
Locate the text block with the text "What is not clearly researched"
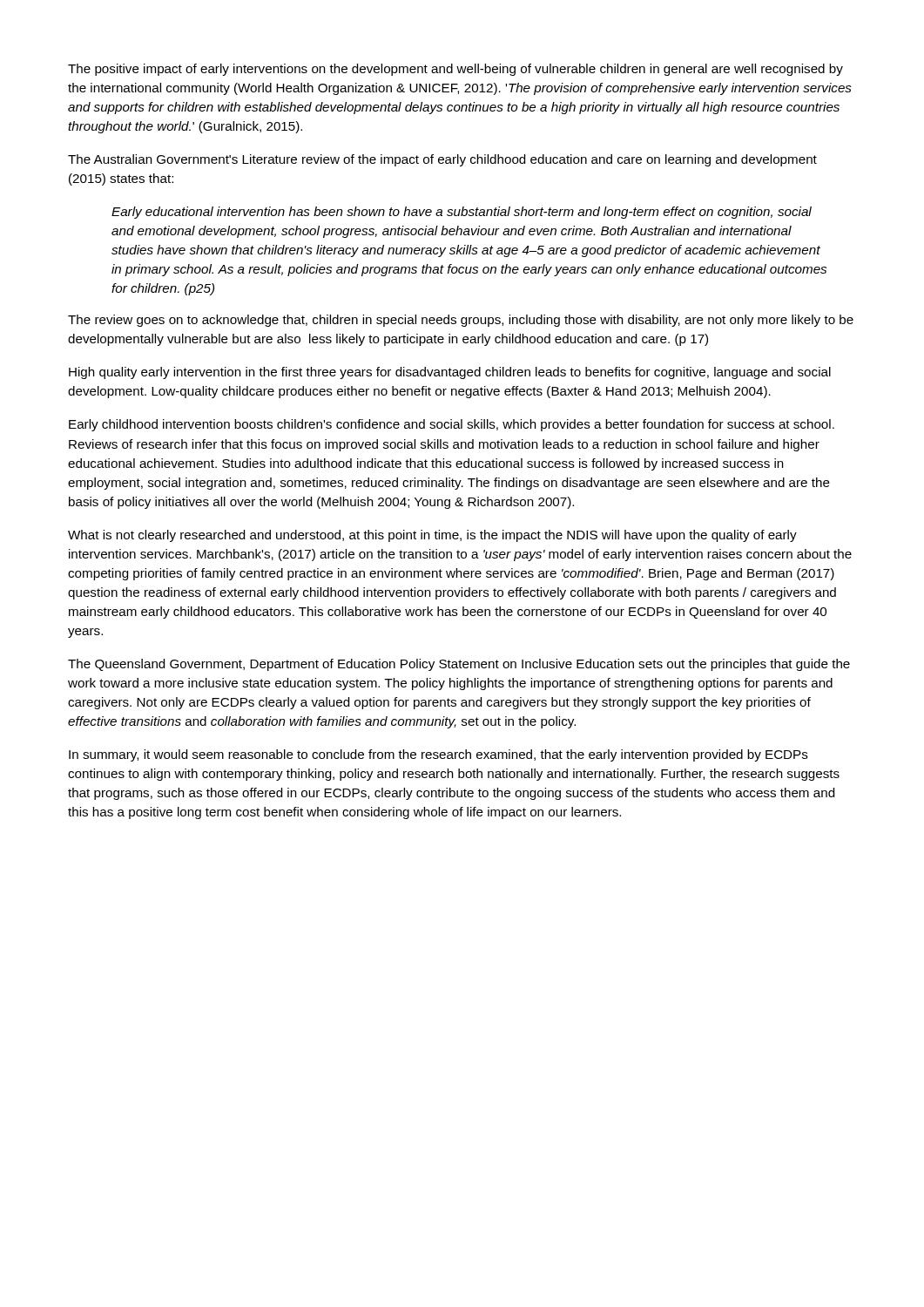click(460, 582)
